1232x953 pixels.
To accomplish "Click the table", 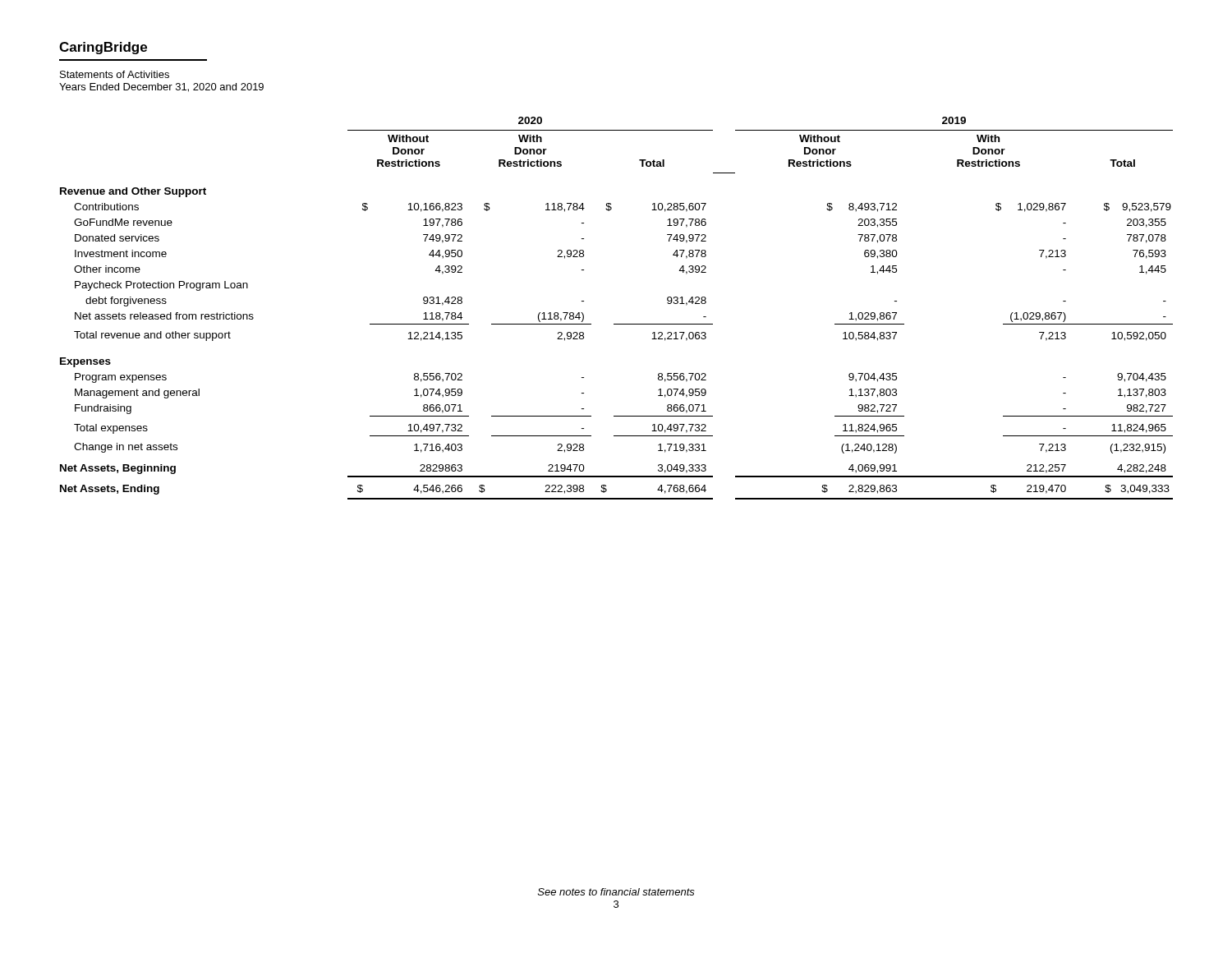I will [616, 306].
